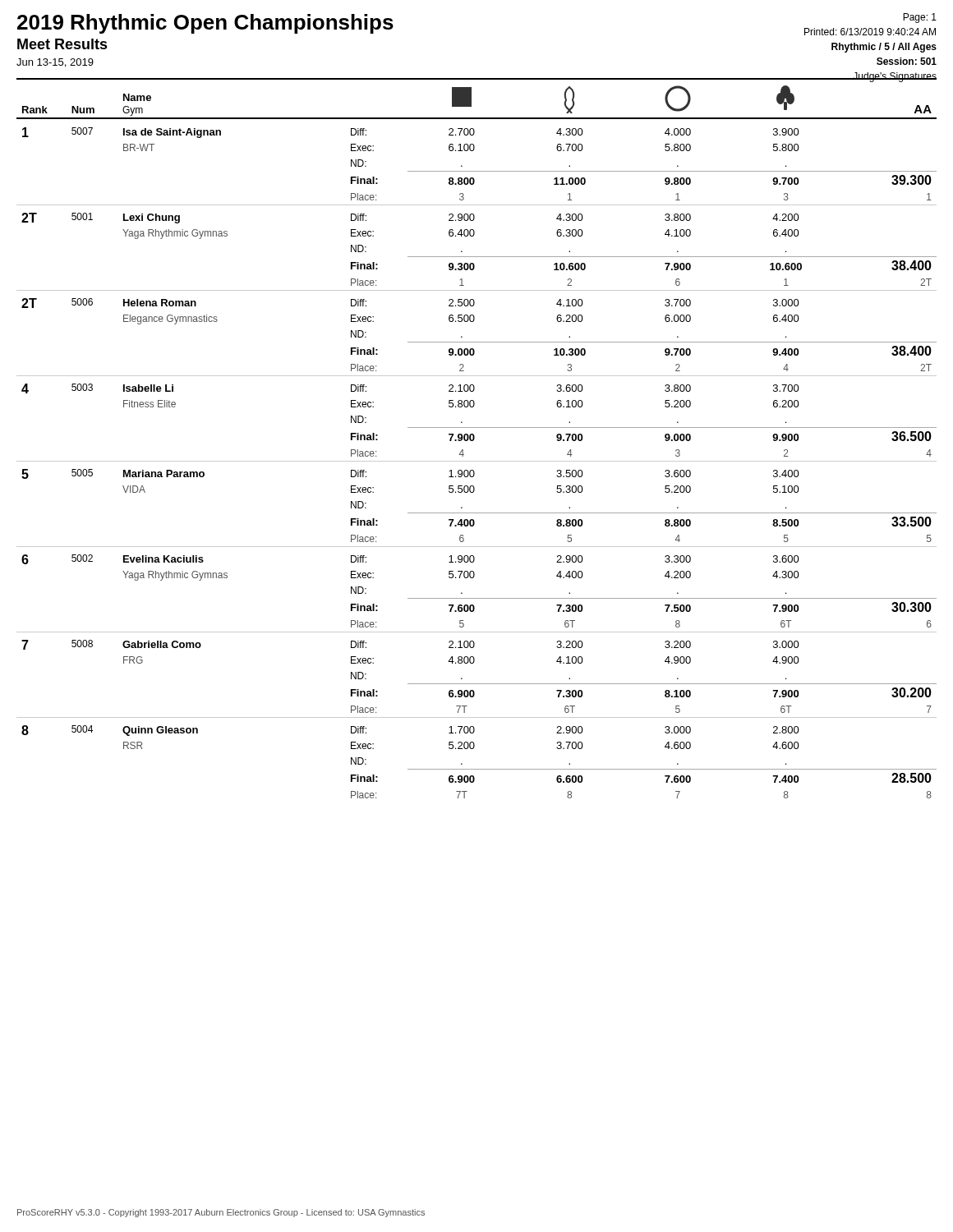The image size is (953, 1232).
Task: Click on the block starting "Jun 13-15, 2019"
Action: coord(55,62)
